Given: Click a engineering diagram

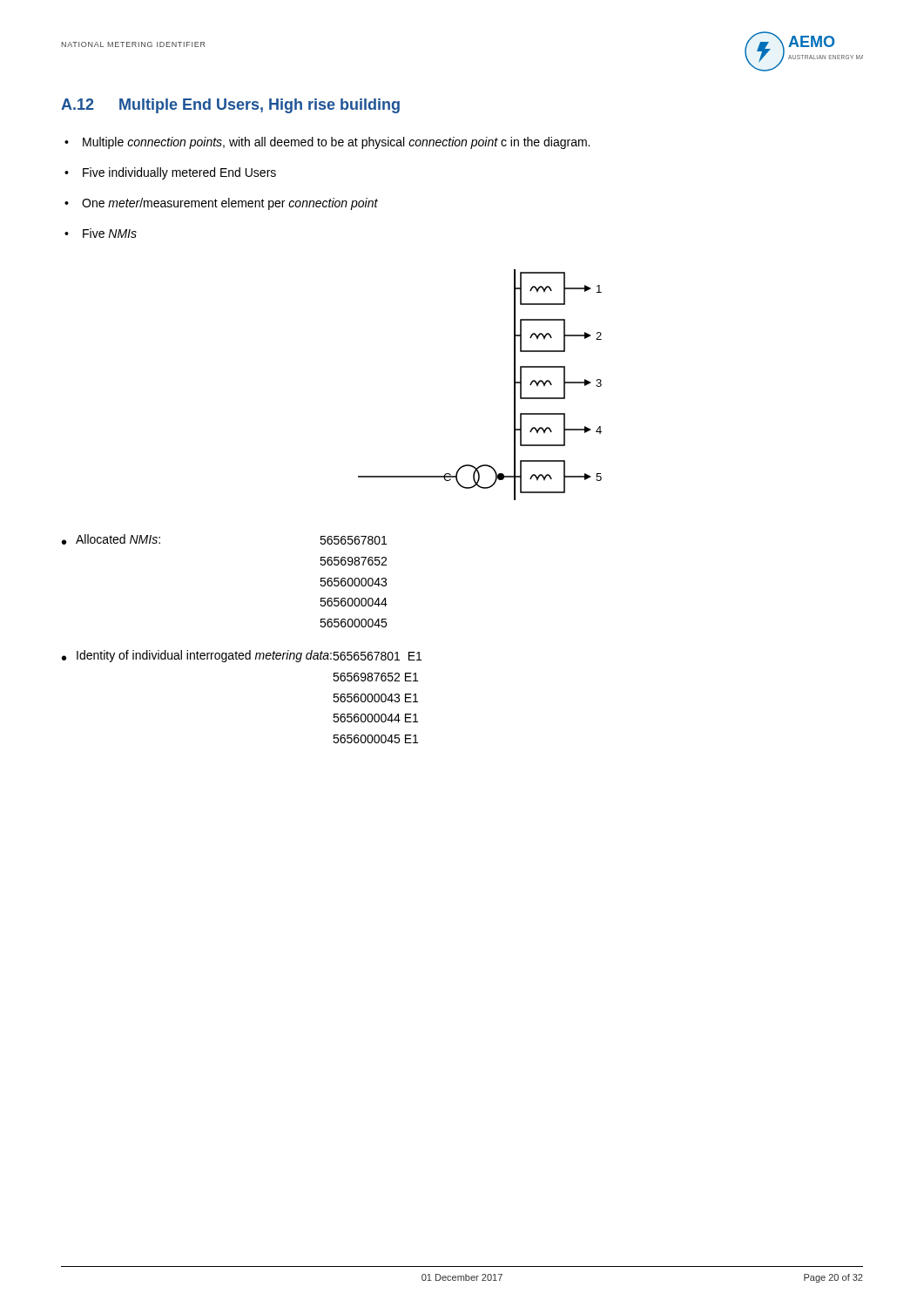Looking at the screenshot, I should click(x=462, y=387).
